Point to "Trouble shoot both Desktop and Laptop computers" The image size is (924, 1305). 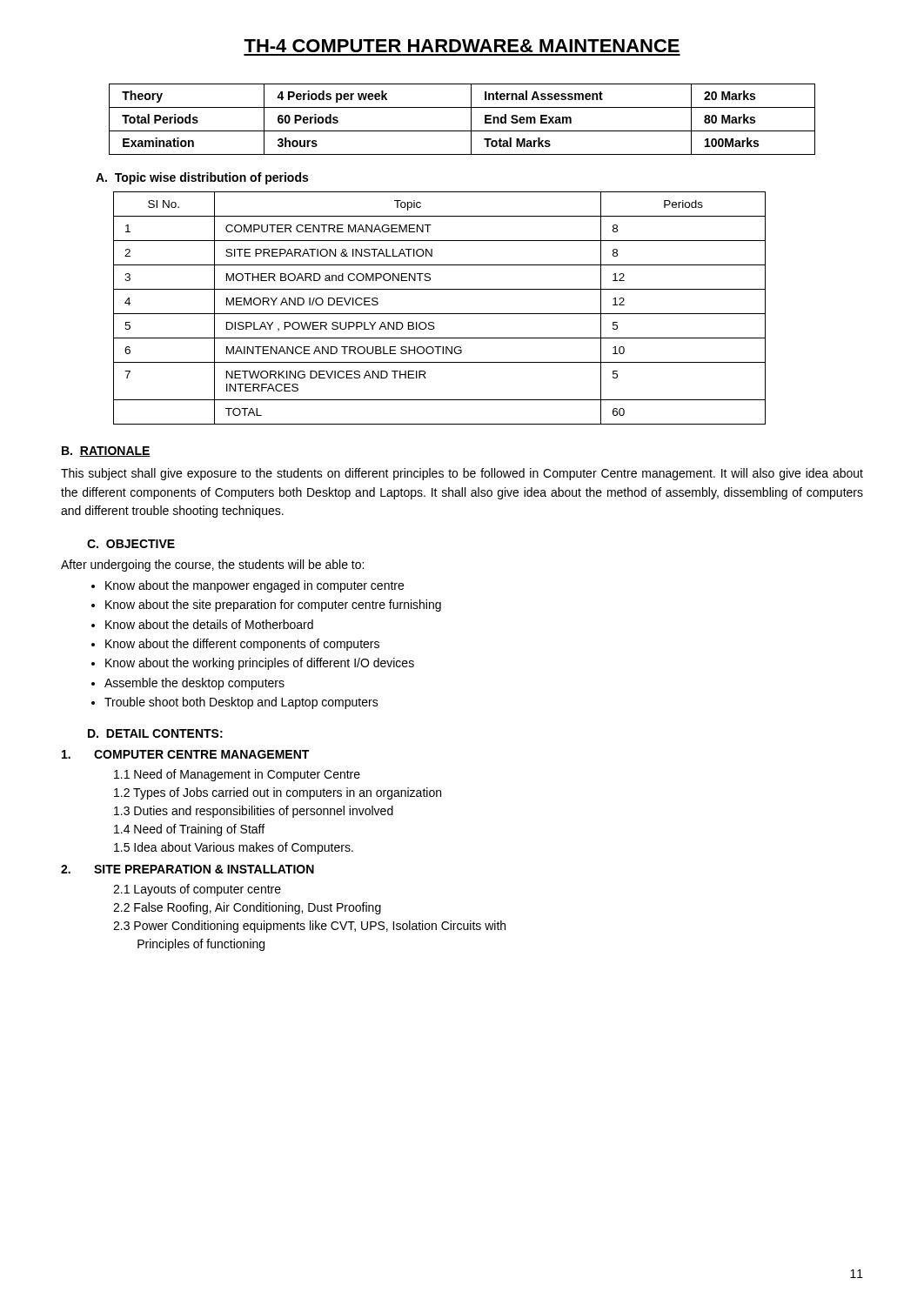pyautogui.click(x=241, y=702)
